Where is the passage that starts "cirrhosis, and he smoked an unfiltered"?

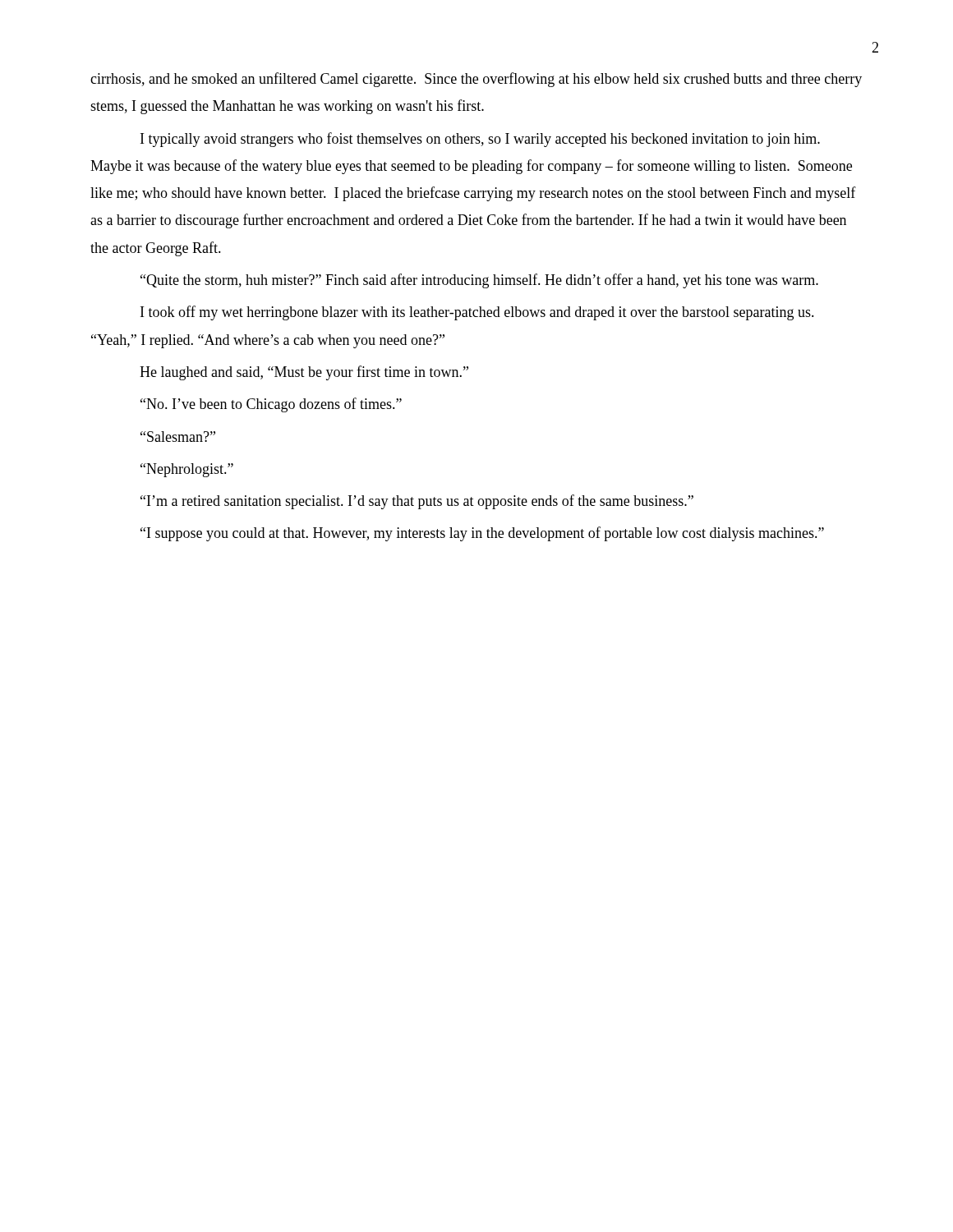coord(476,93)
